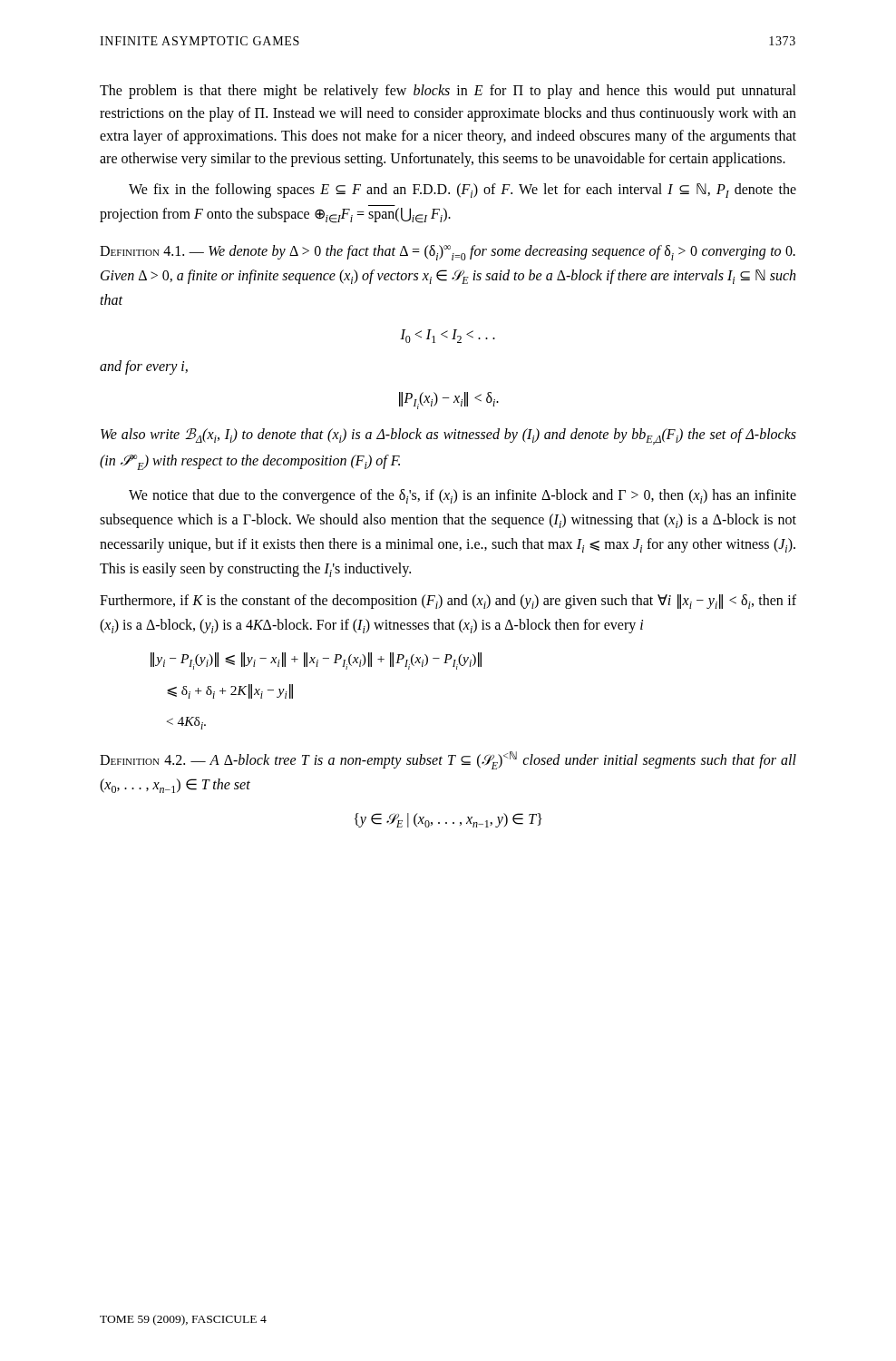Point to the block beginning "We fix in the"
896x1361 pixels.
(448, 203)
